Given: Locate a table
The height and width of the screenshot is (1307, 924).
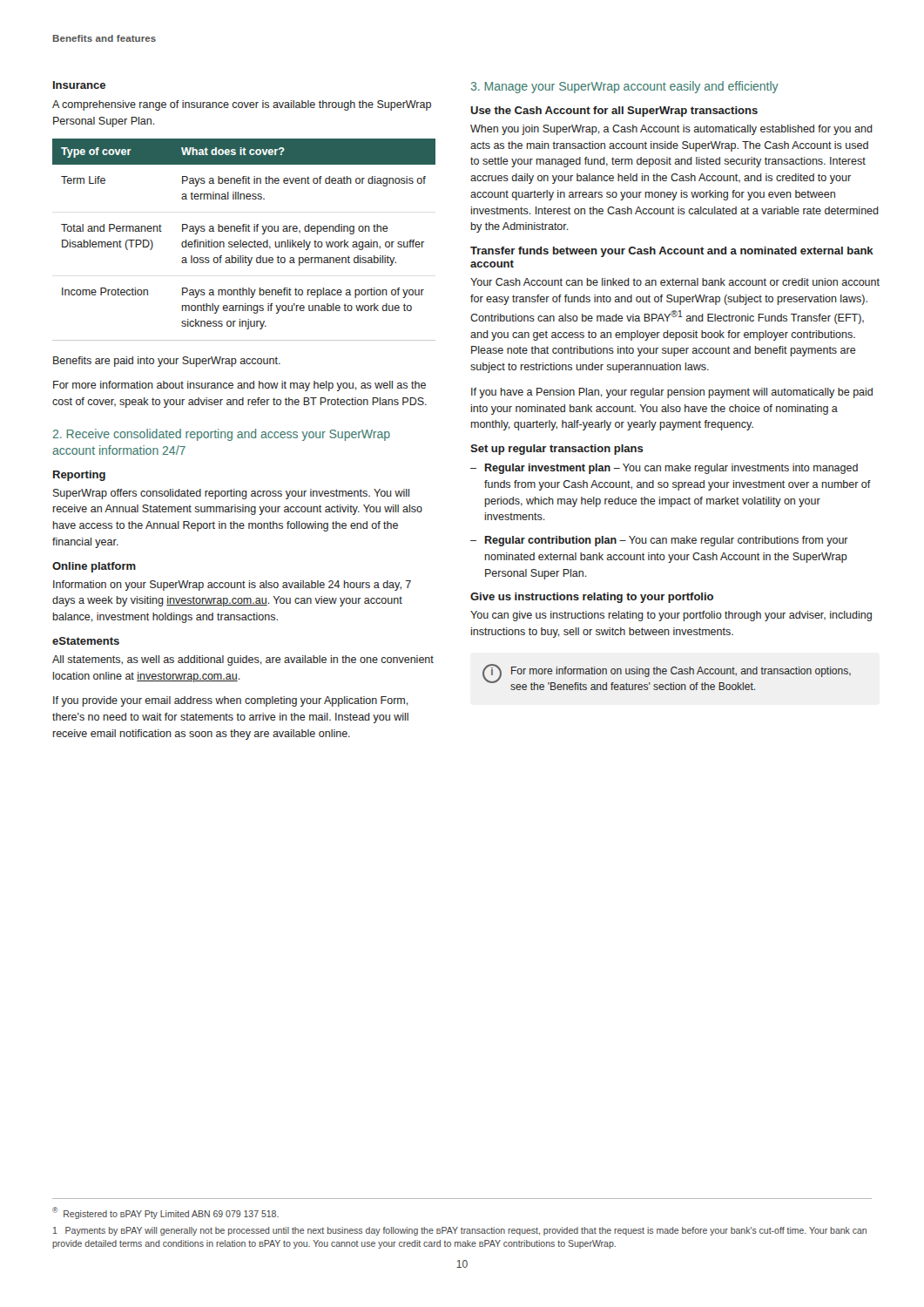Looking at the screenshot, I should pyautogui.click(x=244, y=239).
